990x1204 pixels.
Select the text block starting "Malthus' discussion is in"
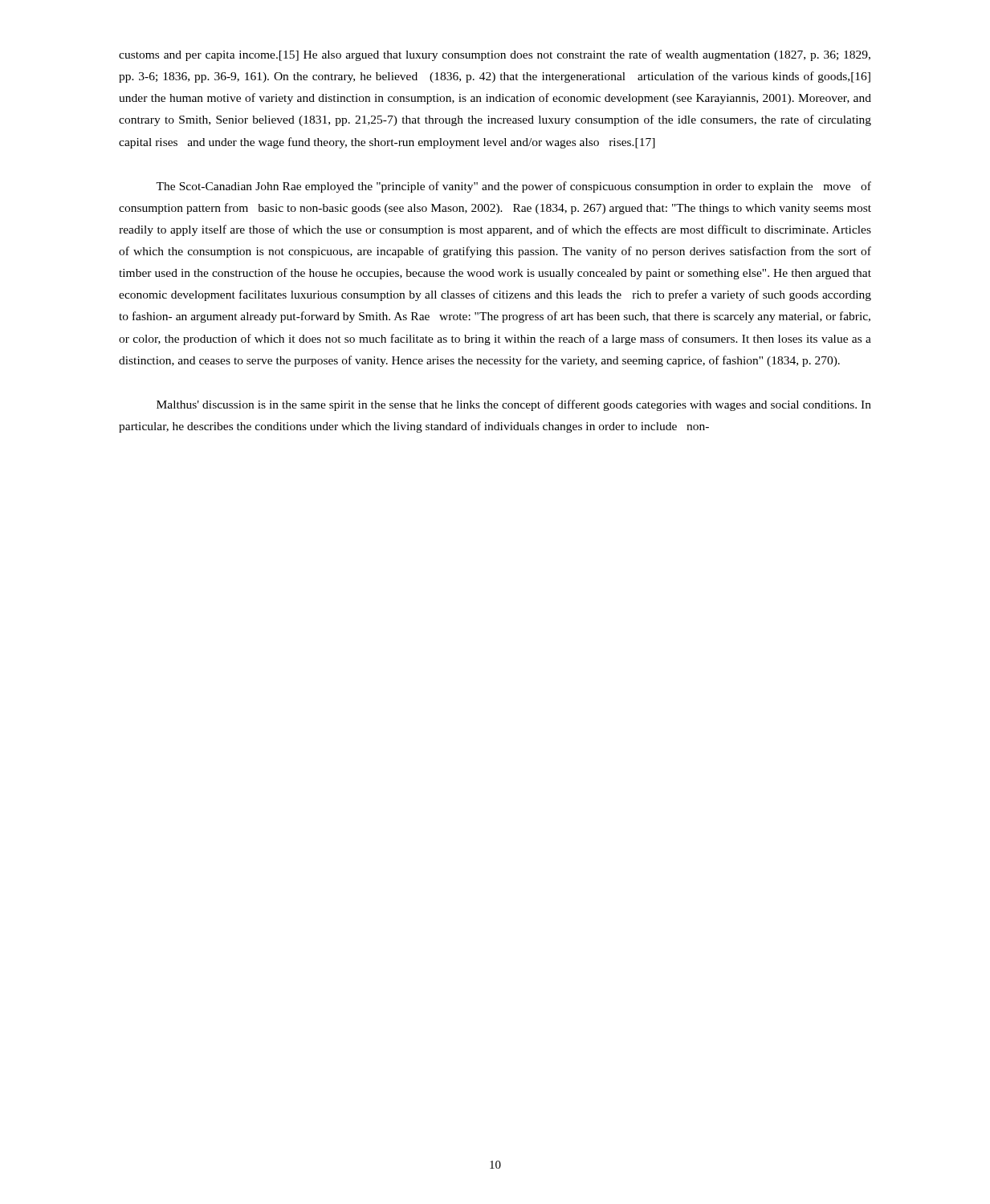point(495,415)
